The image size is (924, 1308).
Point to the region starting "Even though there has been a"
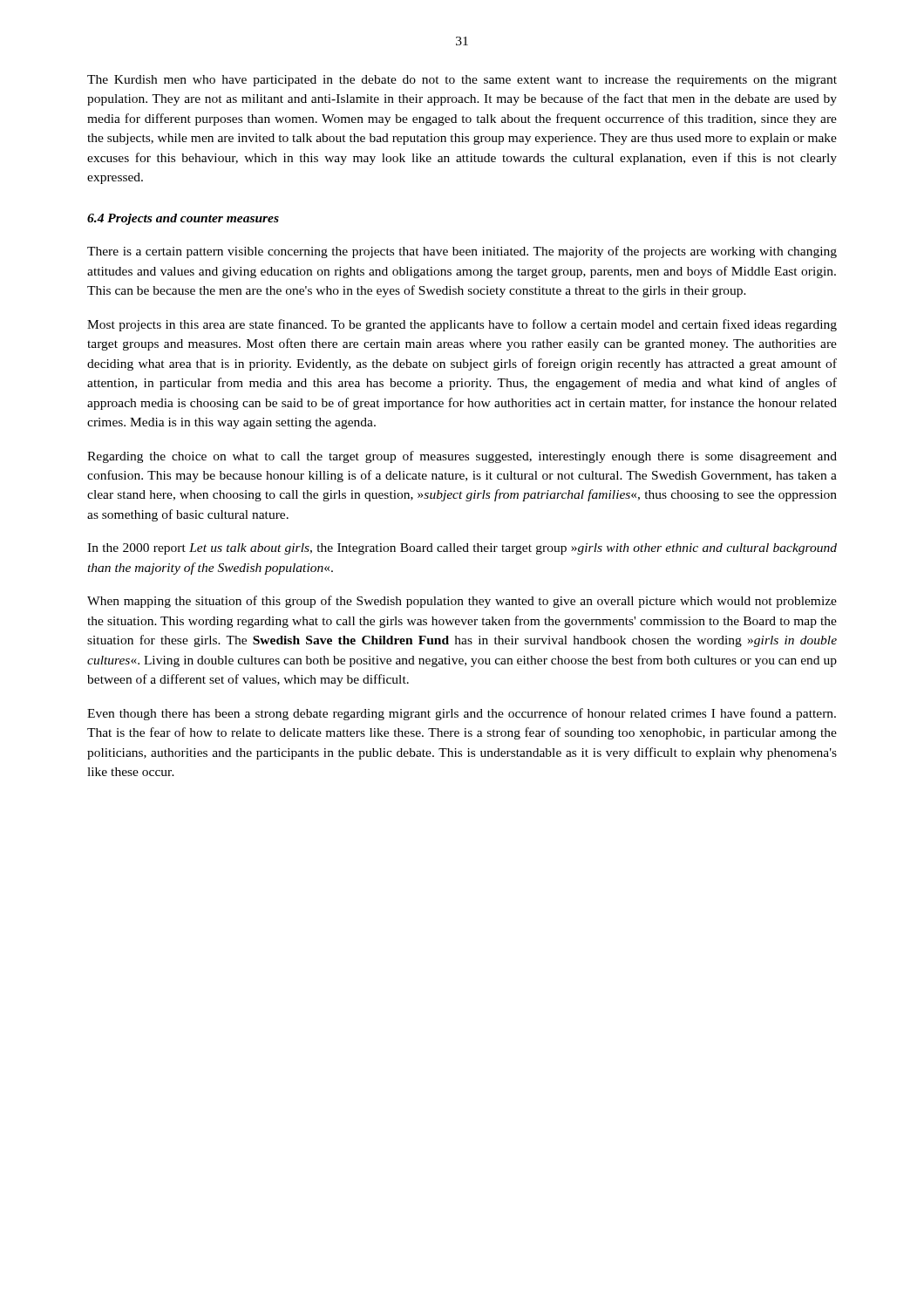point(462,742)
